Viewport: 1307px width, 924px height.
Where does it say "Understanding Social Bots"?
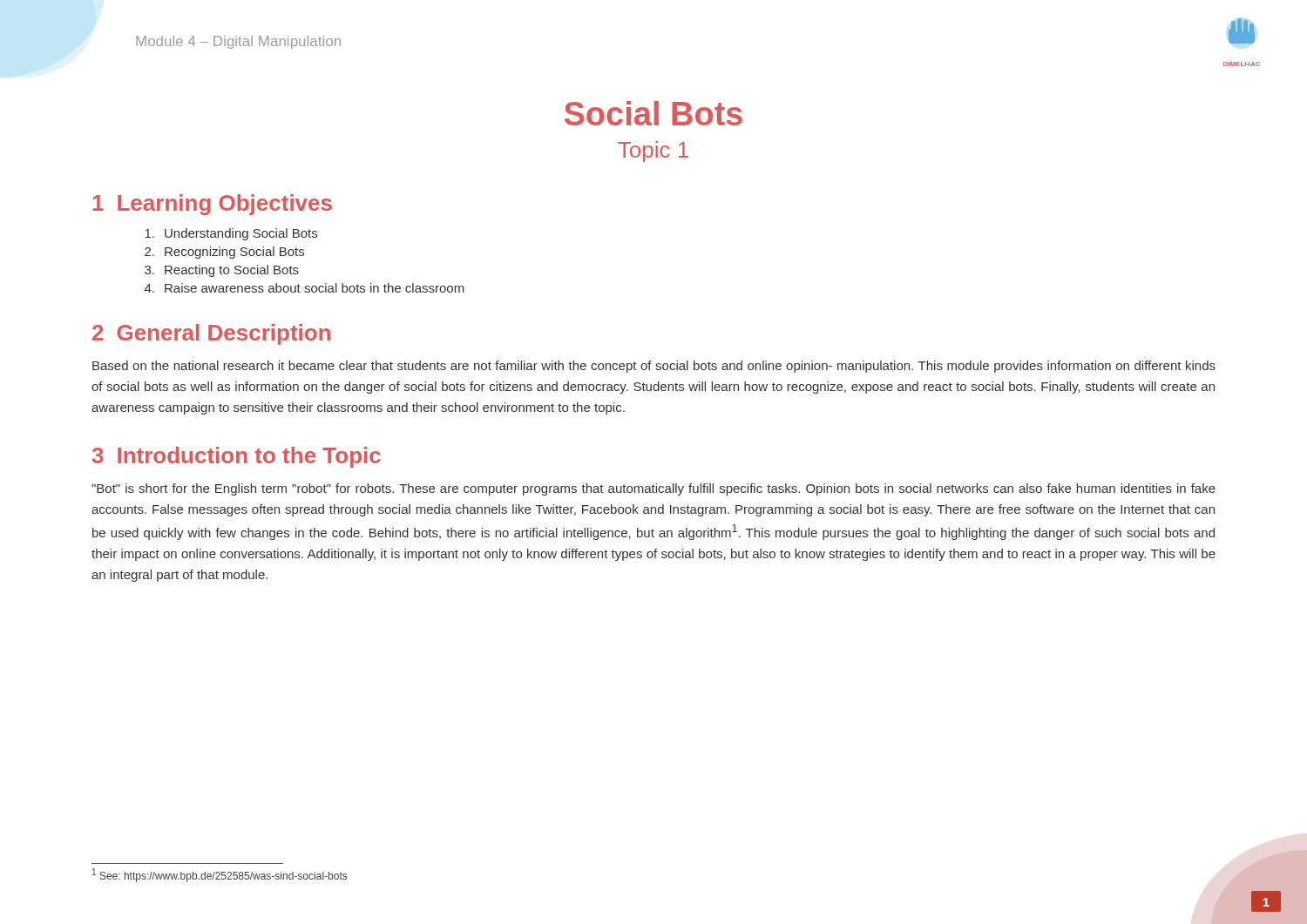click(229, 233)
